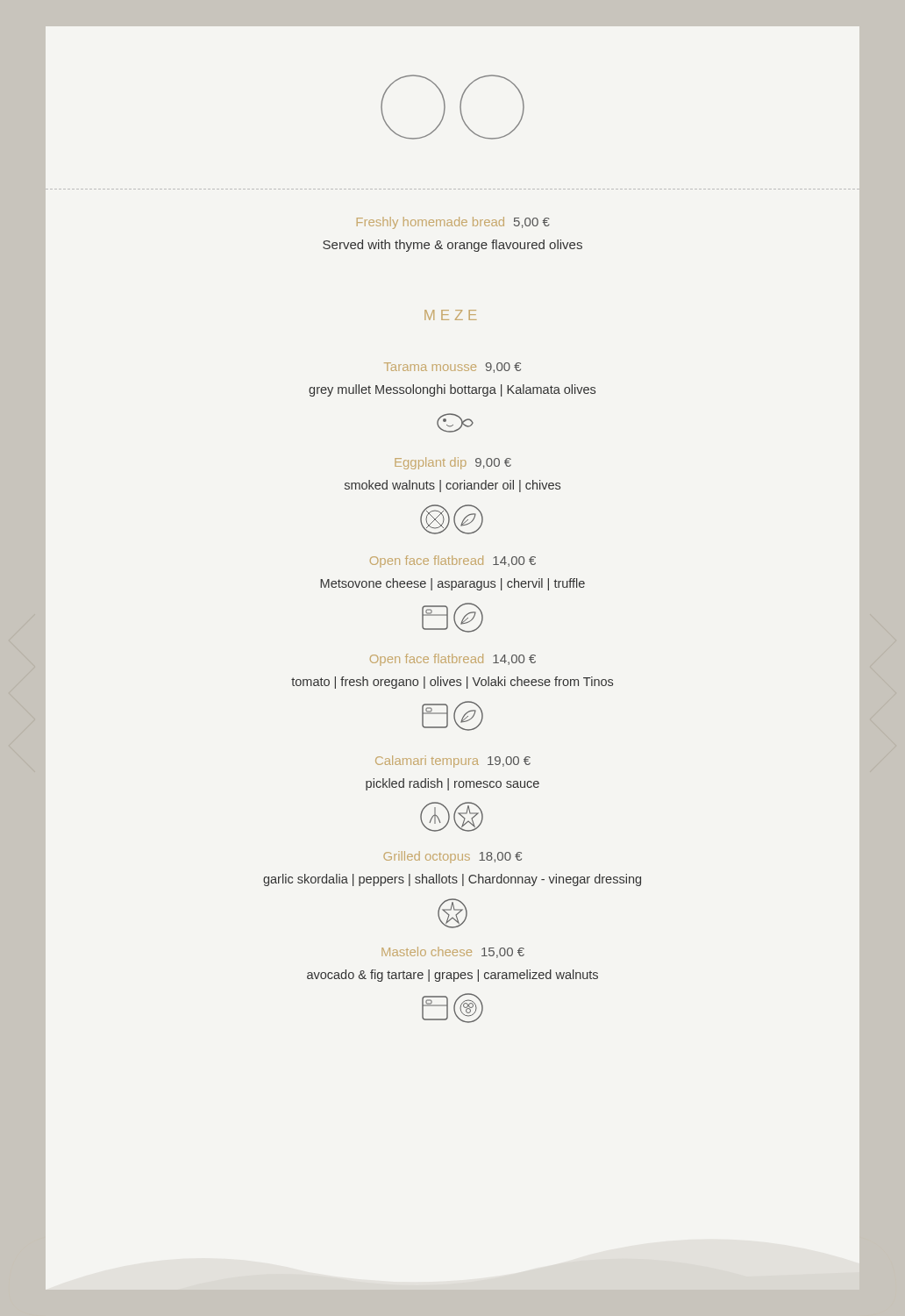Screen dimensions: 1316x905
Task: Select the text block starting "Open face flatbread 14,00 € Metsovone cheese |"
Action: point(452,571)
